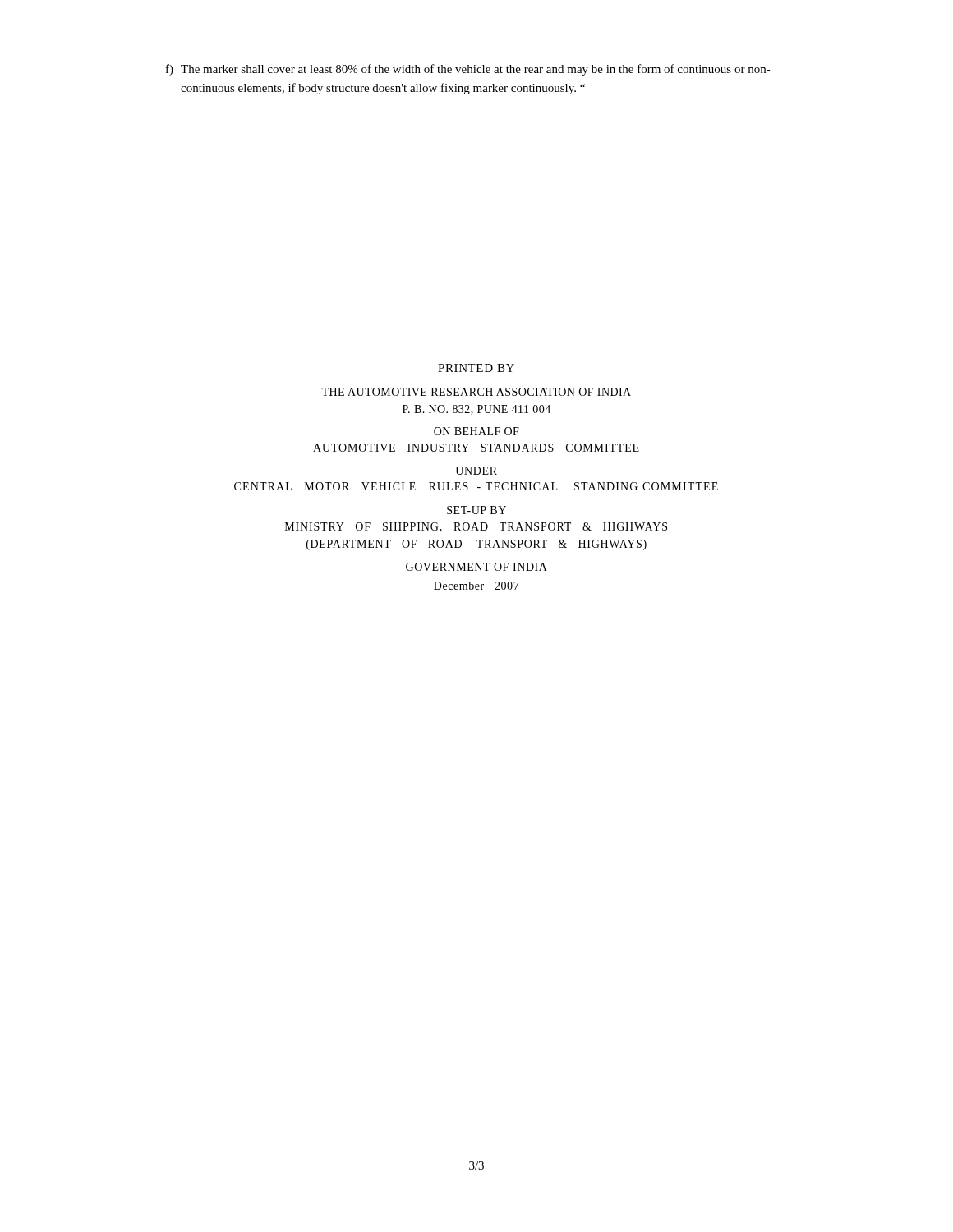The image size is (953, 1232).
Task: Select the element starting "CENTRAL MOTOR VEHICLE"
Action: point(476,487)
